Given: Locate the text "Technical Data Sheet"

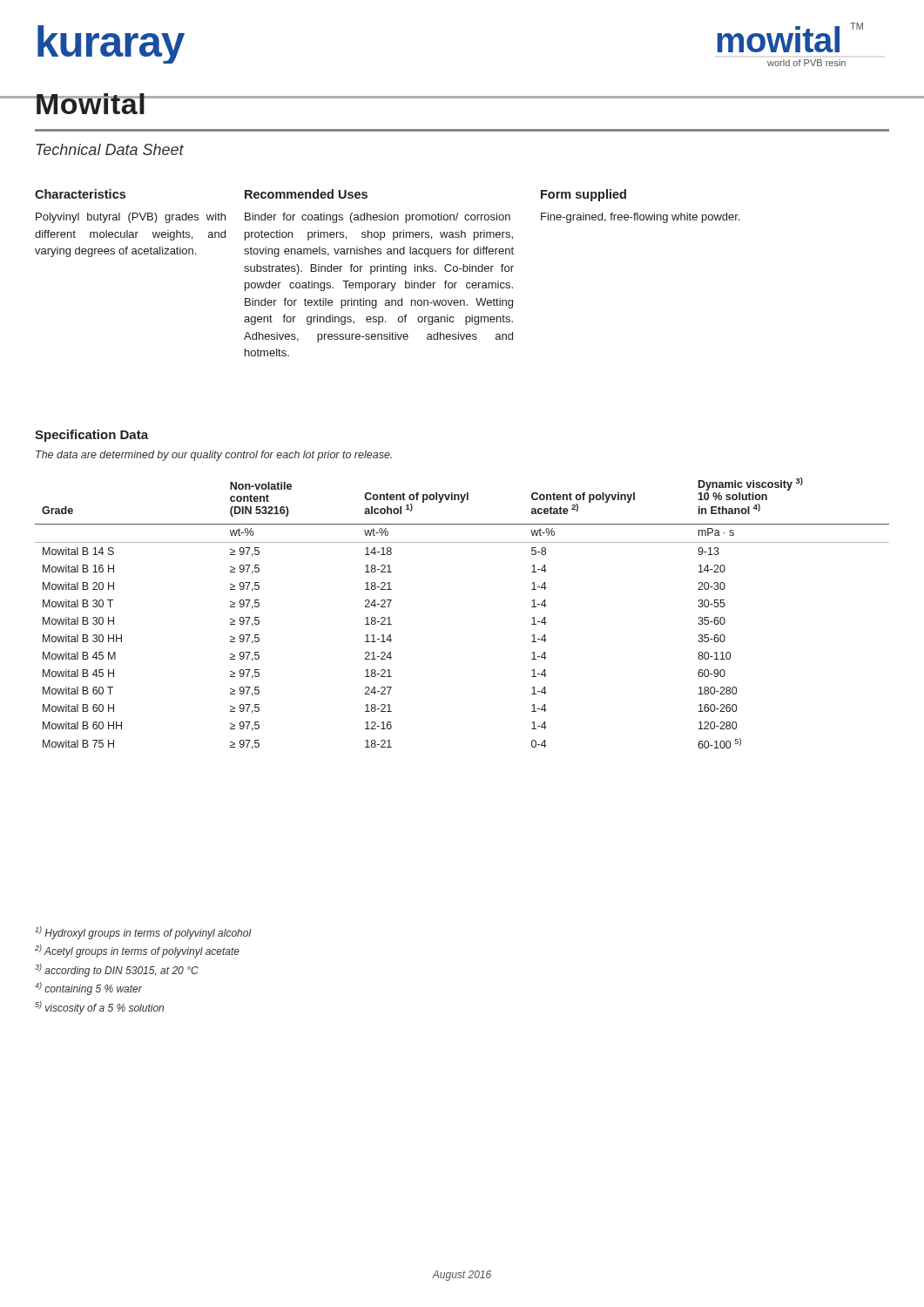Looking at the screenshot, I should tap(109, 150).
